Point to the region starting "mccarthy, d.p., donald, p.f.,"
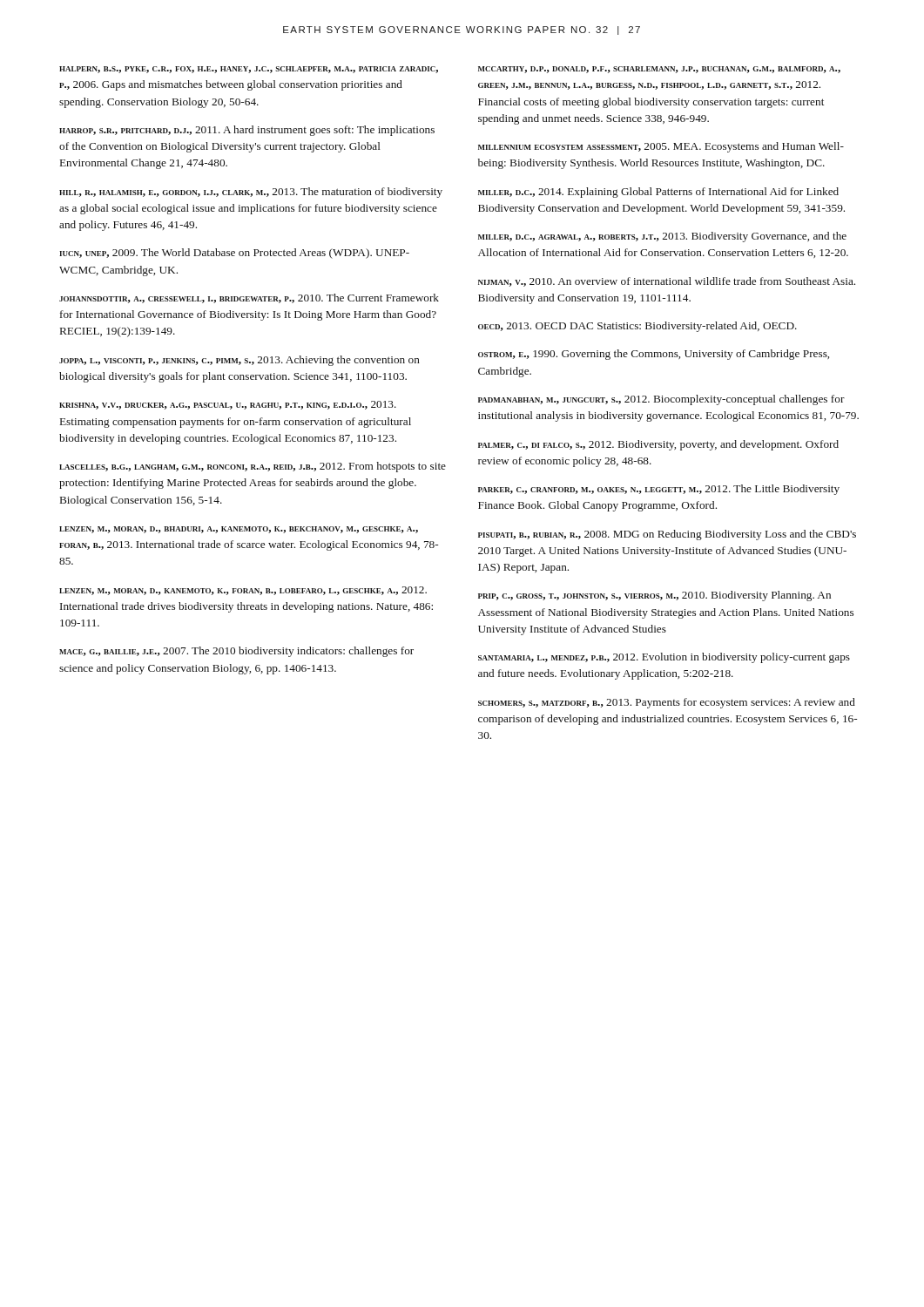This screenshot has height=1307, width=924. 659,93
